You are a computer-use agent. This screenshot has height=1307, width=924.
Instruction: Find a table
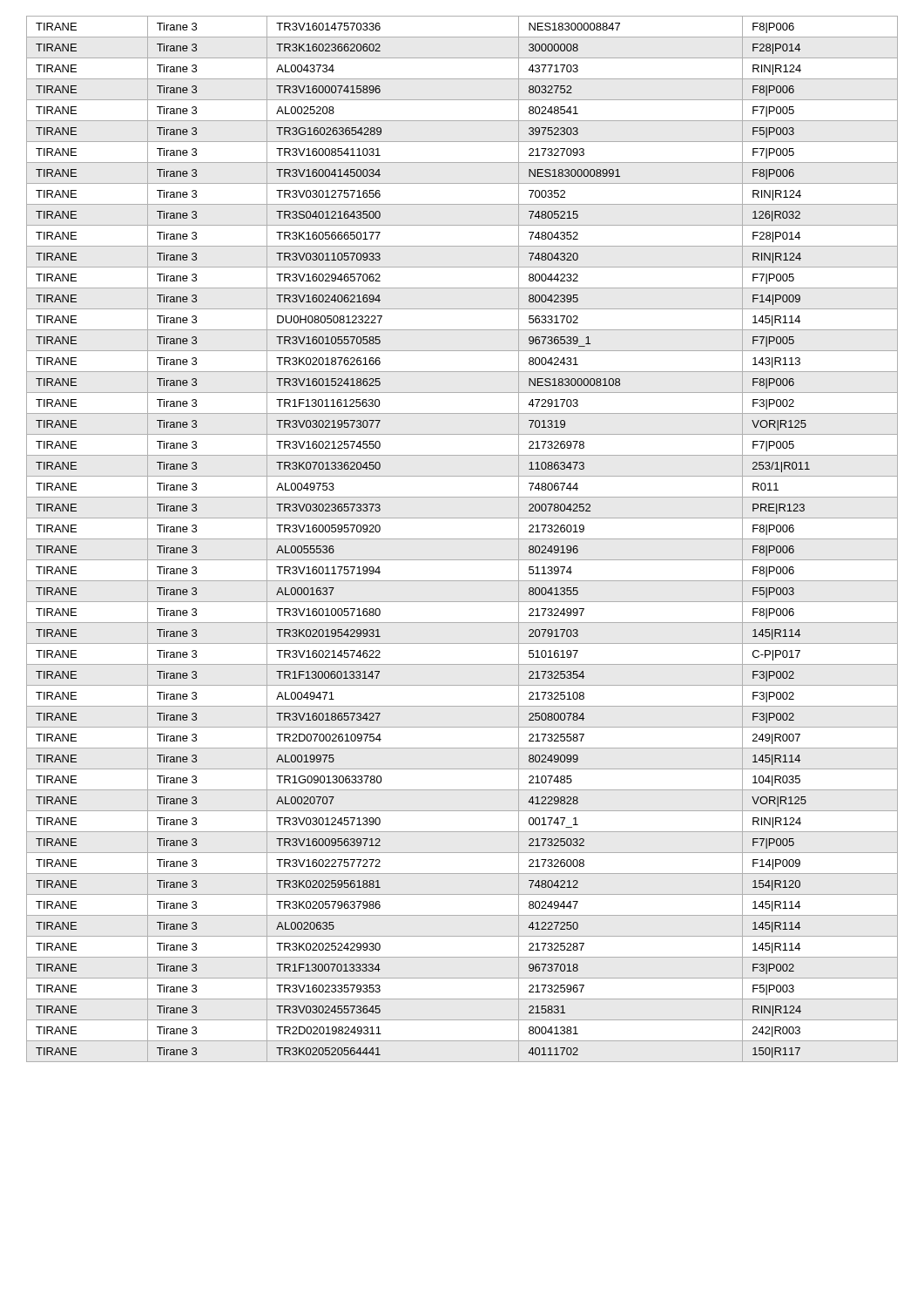coord(462,539)
